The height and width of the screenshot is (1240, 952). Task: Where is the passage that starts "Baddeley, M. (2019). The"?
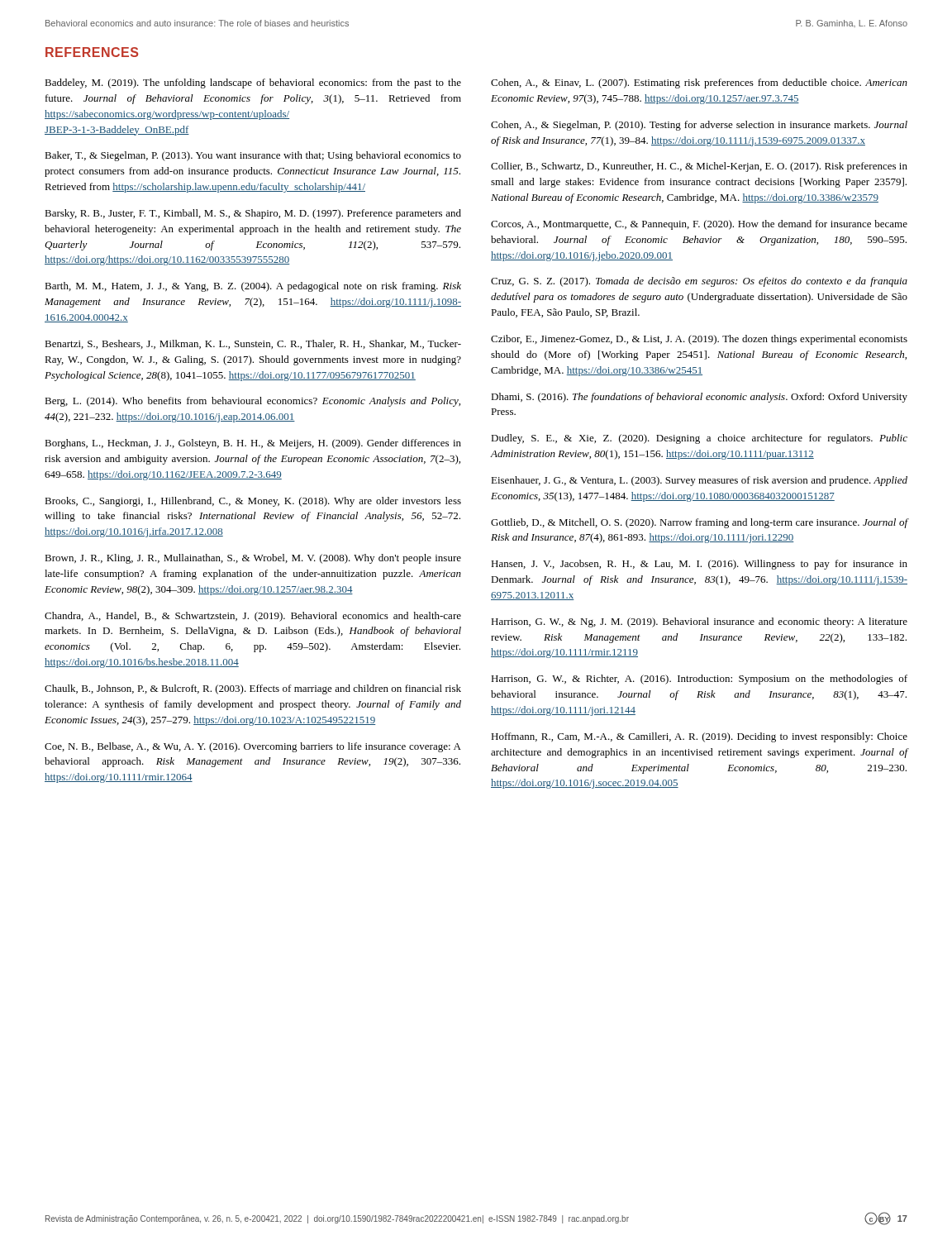click(x=253, y=106)
